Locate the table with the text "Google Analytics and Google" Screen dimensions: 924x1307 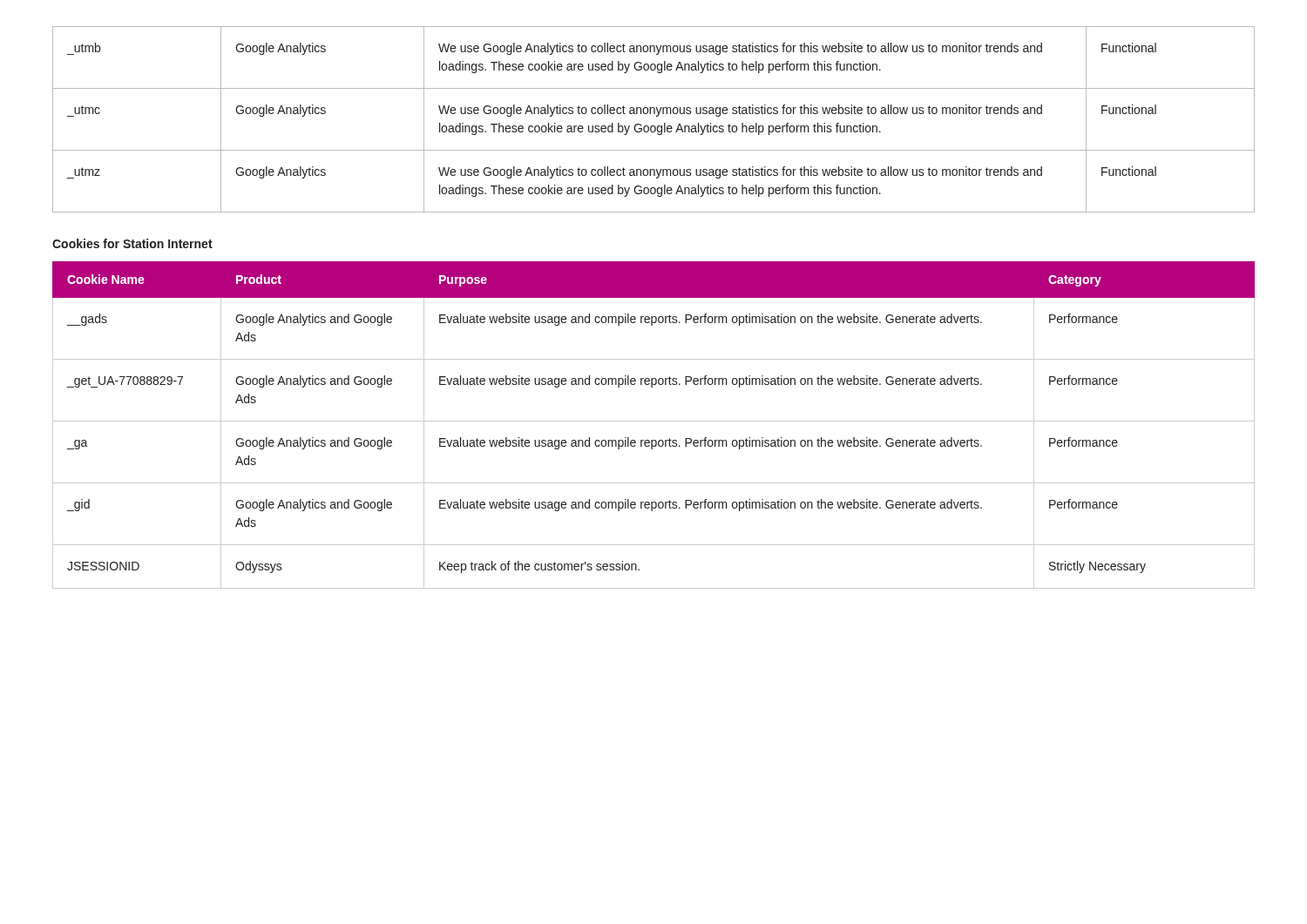(x=654, y=425)
